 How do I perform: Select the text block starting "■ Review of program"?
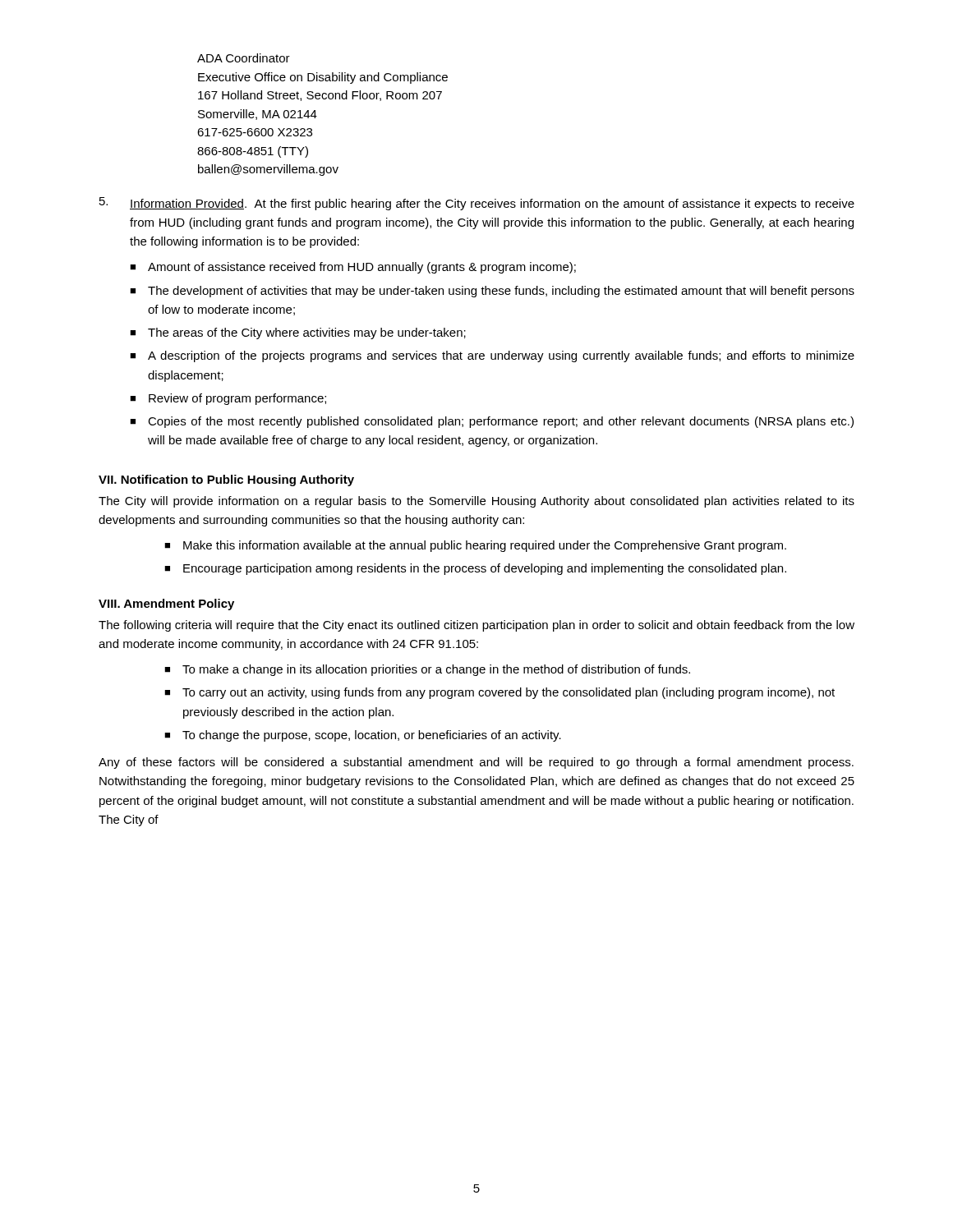pos(228,399)
